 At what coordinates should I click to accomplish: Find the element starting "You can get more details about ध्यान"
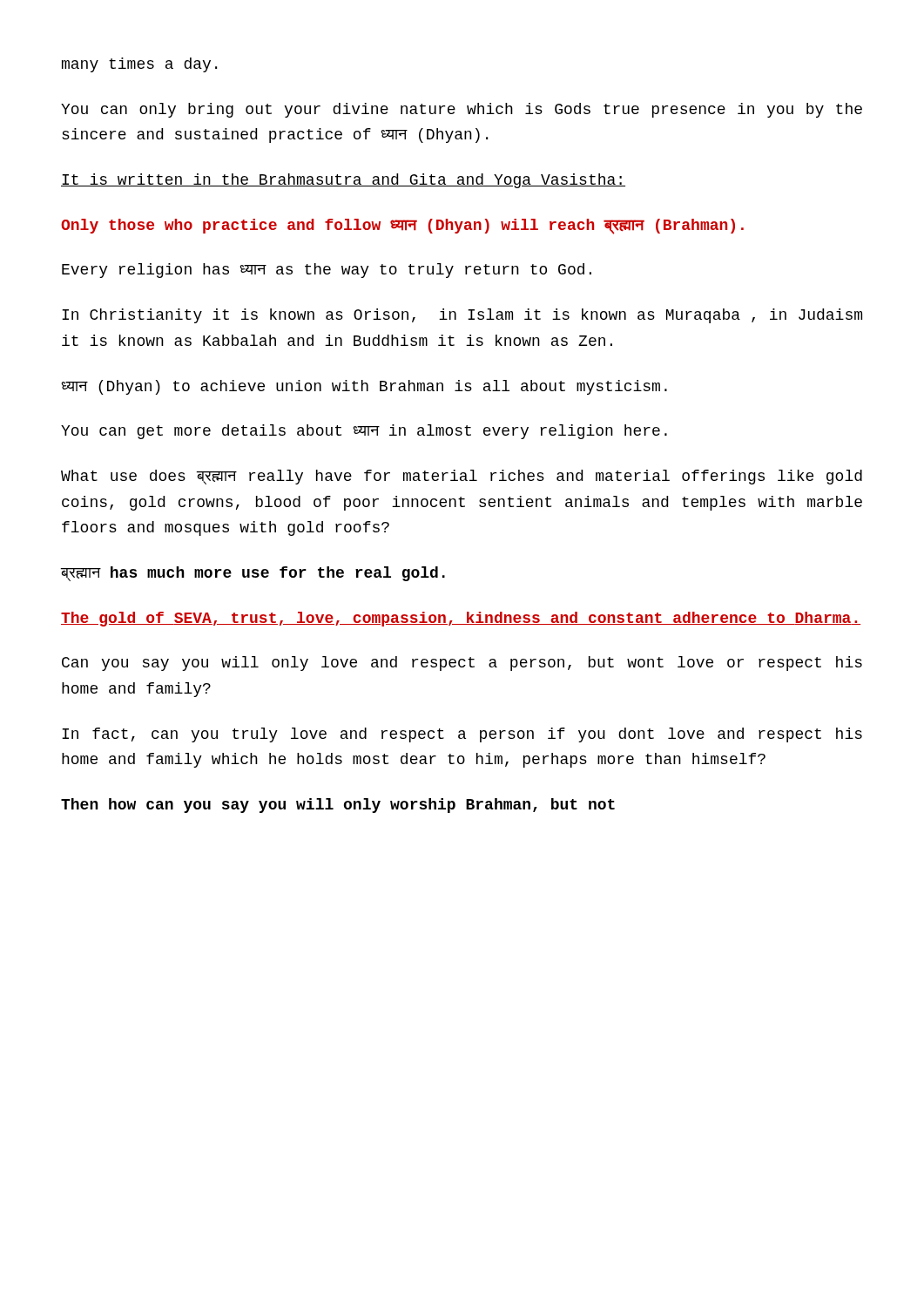click(x=366, y=432)
